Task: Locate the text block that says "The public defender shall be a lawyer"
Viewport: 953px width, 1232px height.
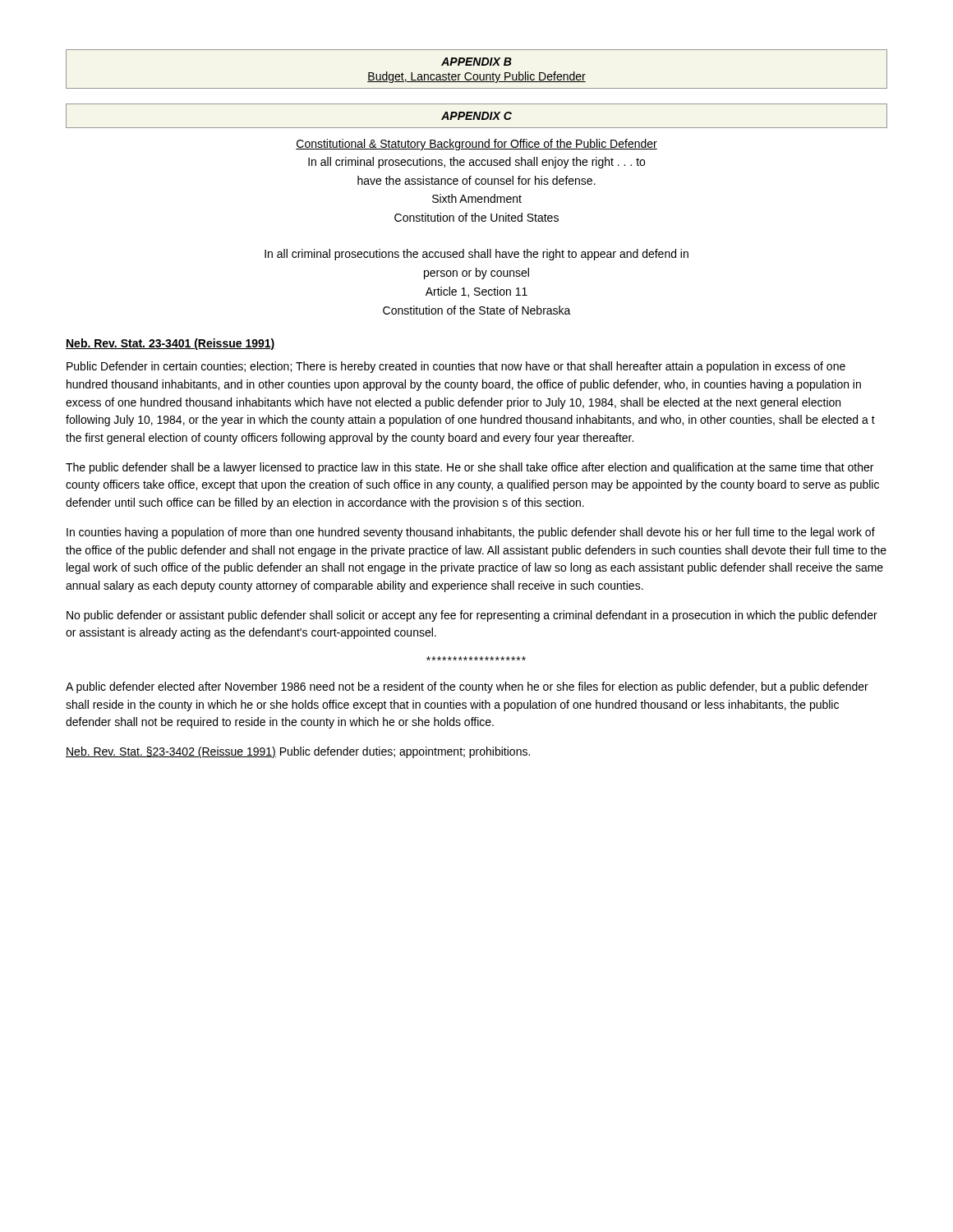Action: pyautogui.click(x=473, y=485)
